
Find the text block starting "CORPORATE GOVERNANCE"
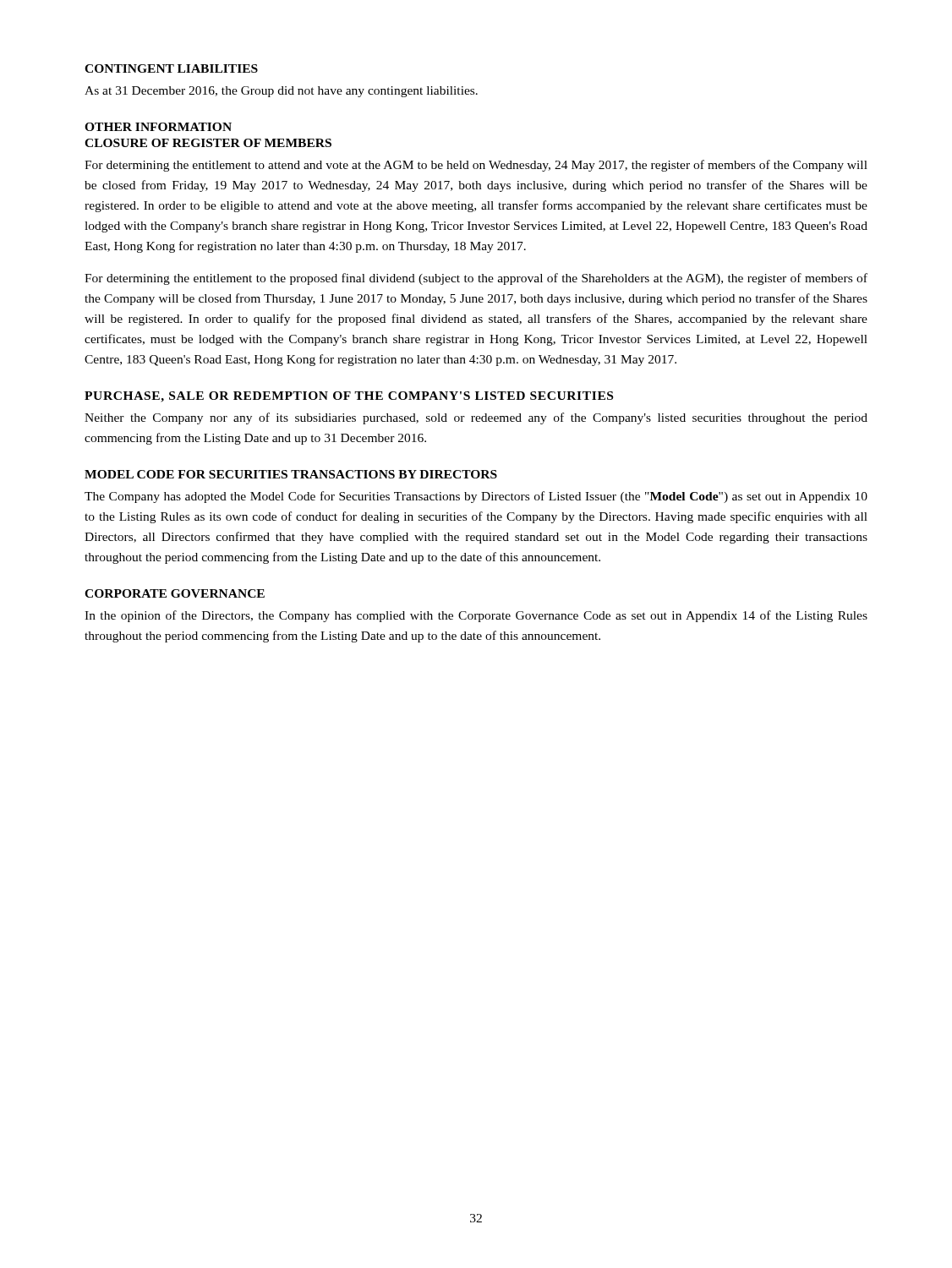(175, 593)
